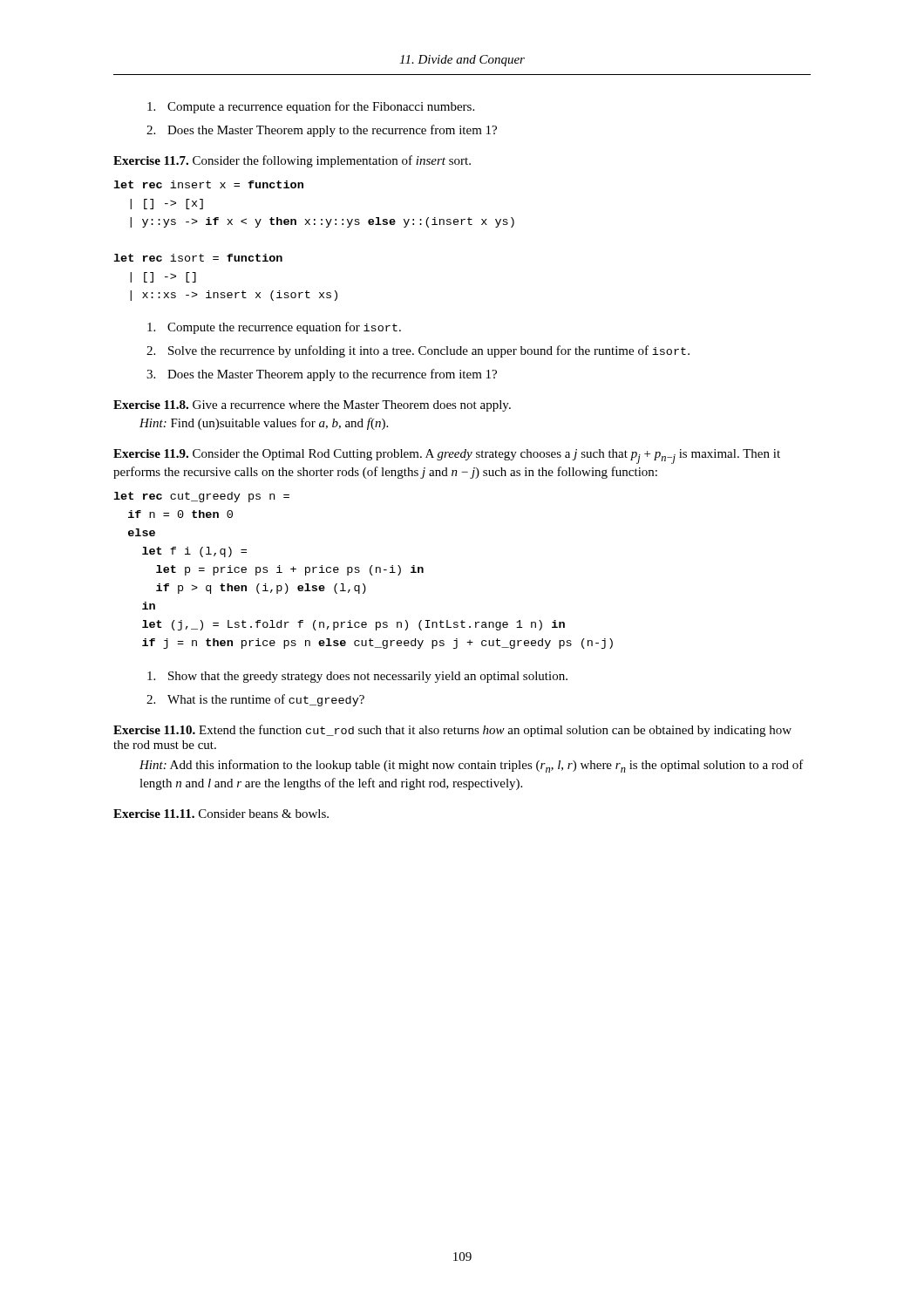Locate the element starting "Exercise 11.8. Give a recurrence where the"
Screen dimensions: 1308x924
click(x=312, y=405)
